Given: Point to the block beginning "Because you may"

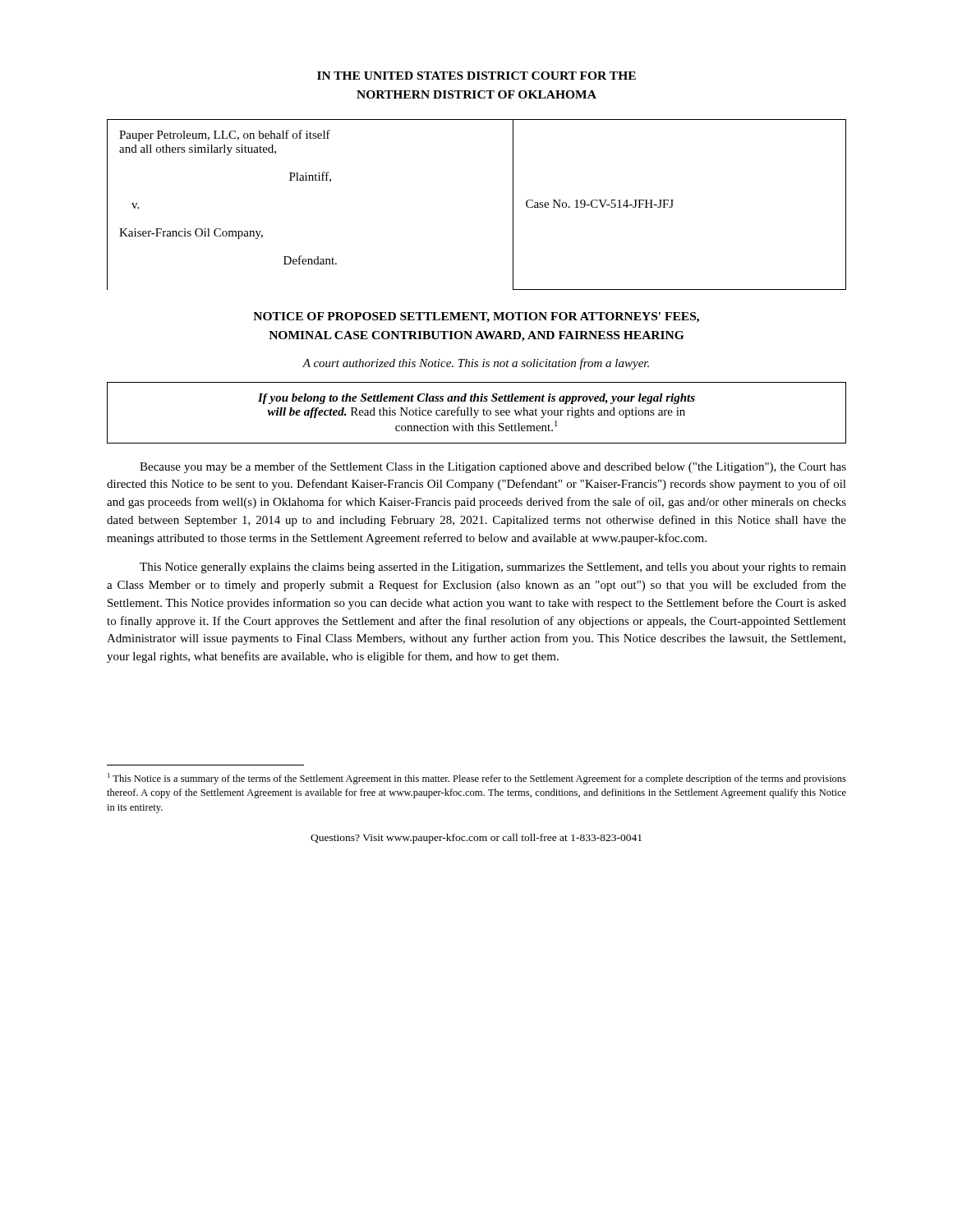Looking at the screenshot, I should coord(476,502).
